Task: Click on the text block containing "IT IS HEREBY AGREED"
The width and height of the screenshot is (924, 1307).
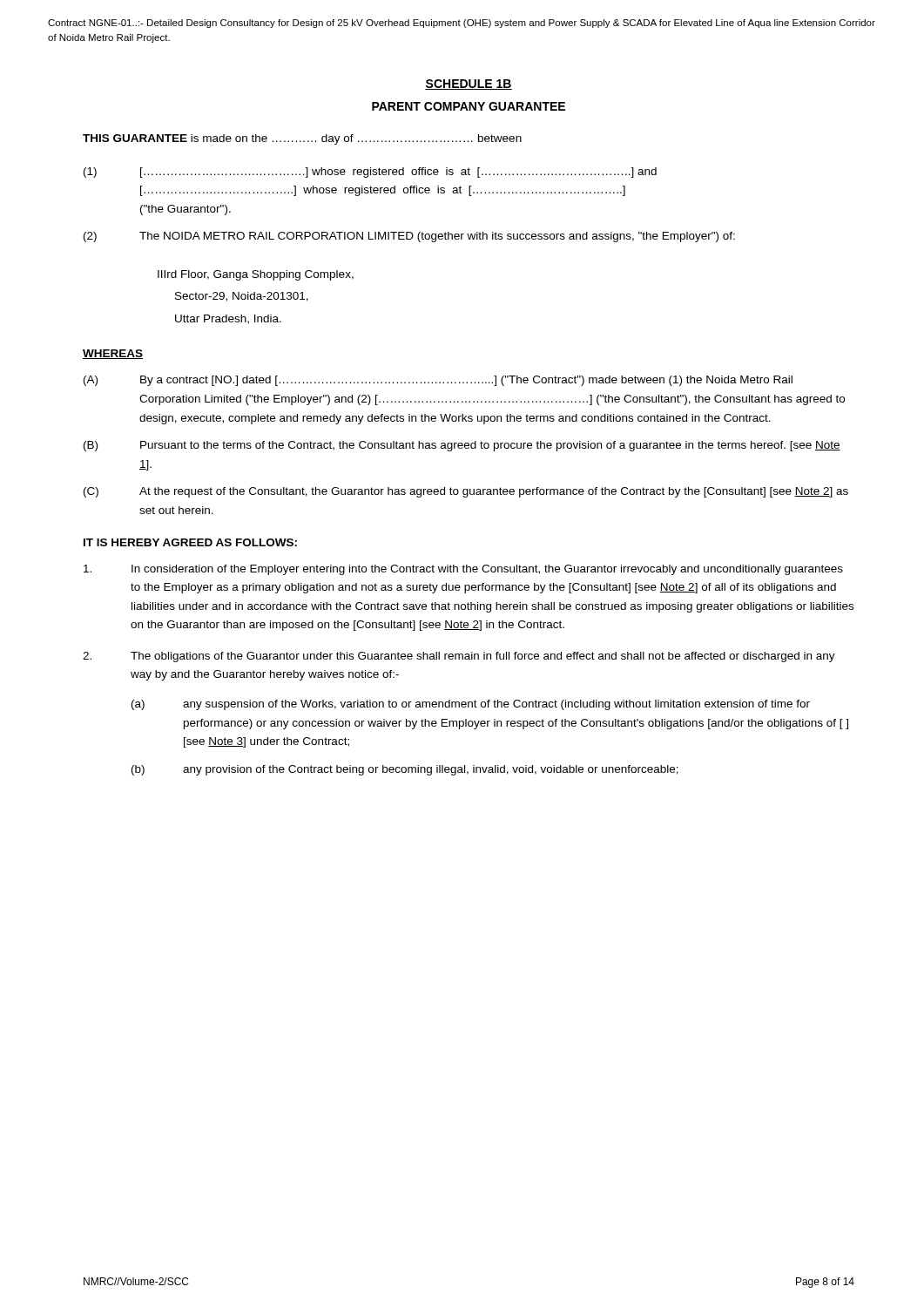Action: coord(190,542)
